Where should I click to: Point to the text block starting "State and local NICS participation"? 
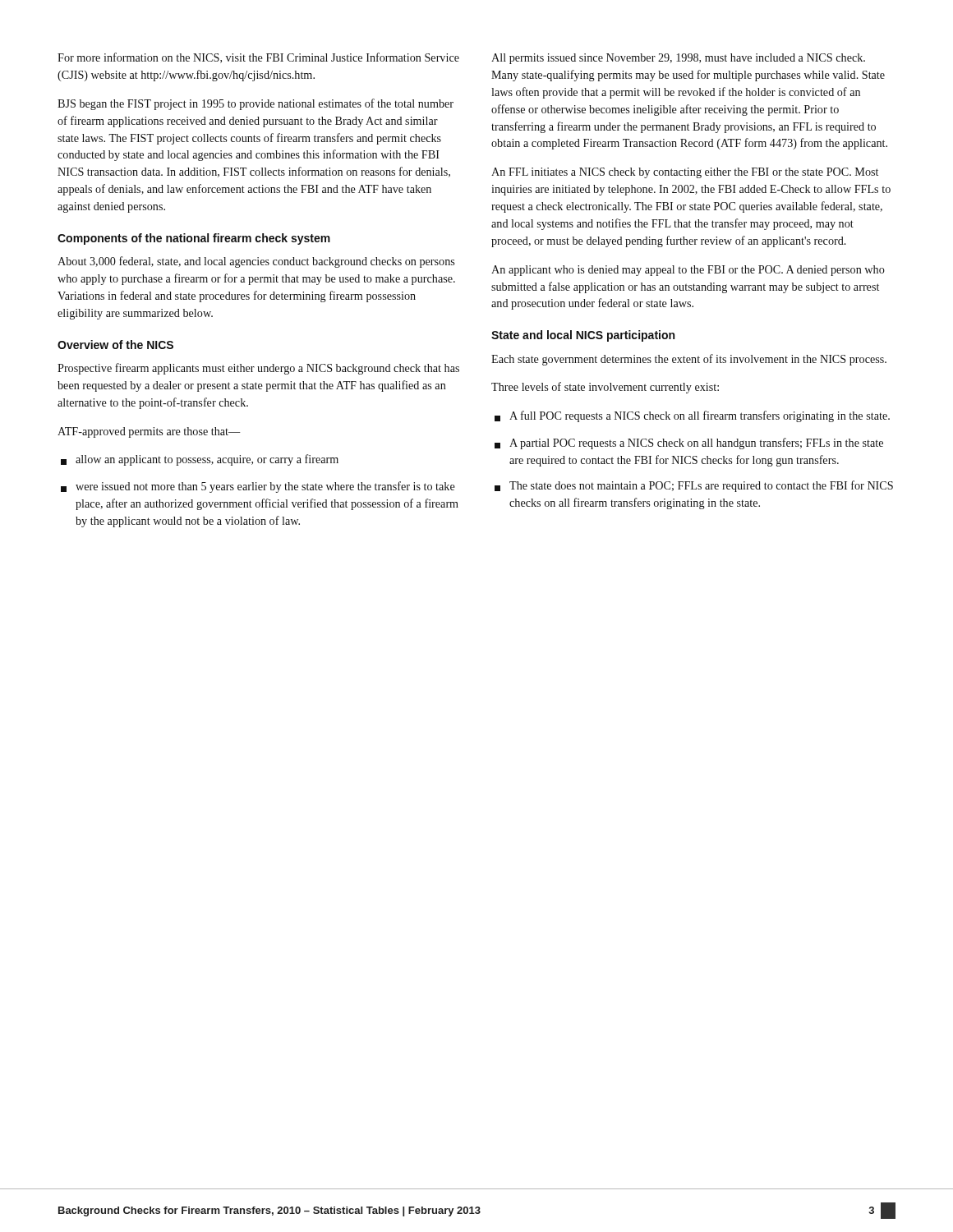[x=583, y=336]
